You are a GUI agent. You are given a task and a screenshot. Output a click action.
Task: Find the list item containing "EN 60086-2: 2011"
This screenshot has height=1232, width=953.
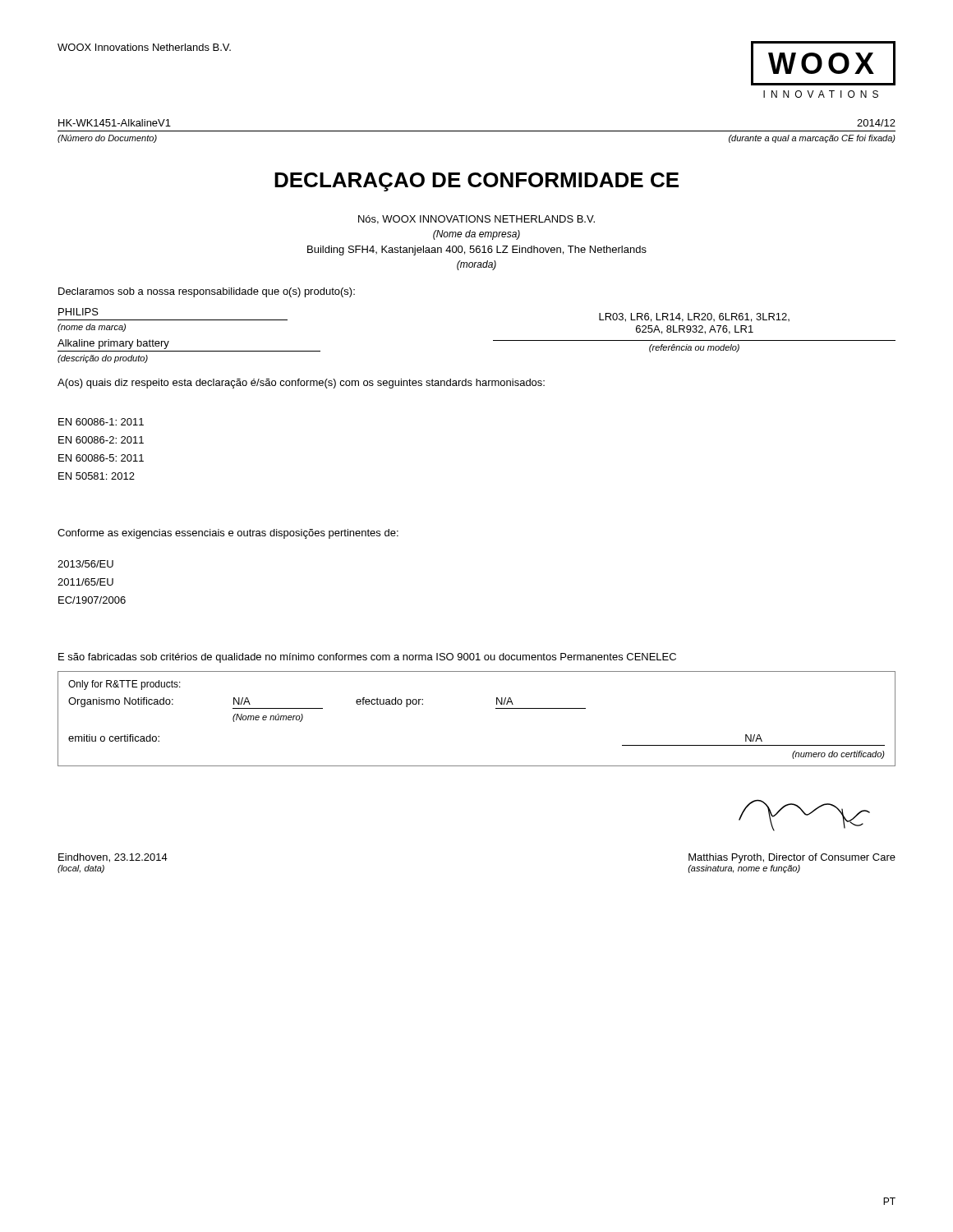[x=101, y=440]
